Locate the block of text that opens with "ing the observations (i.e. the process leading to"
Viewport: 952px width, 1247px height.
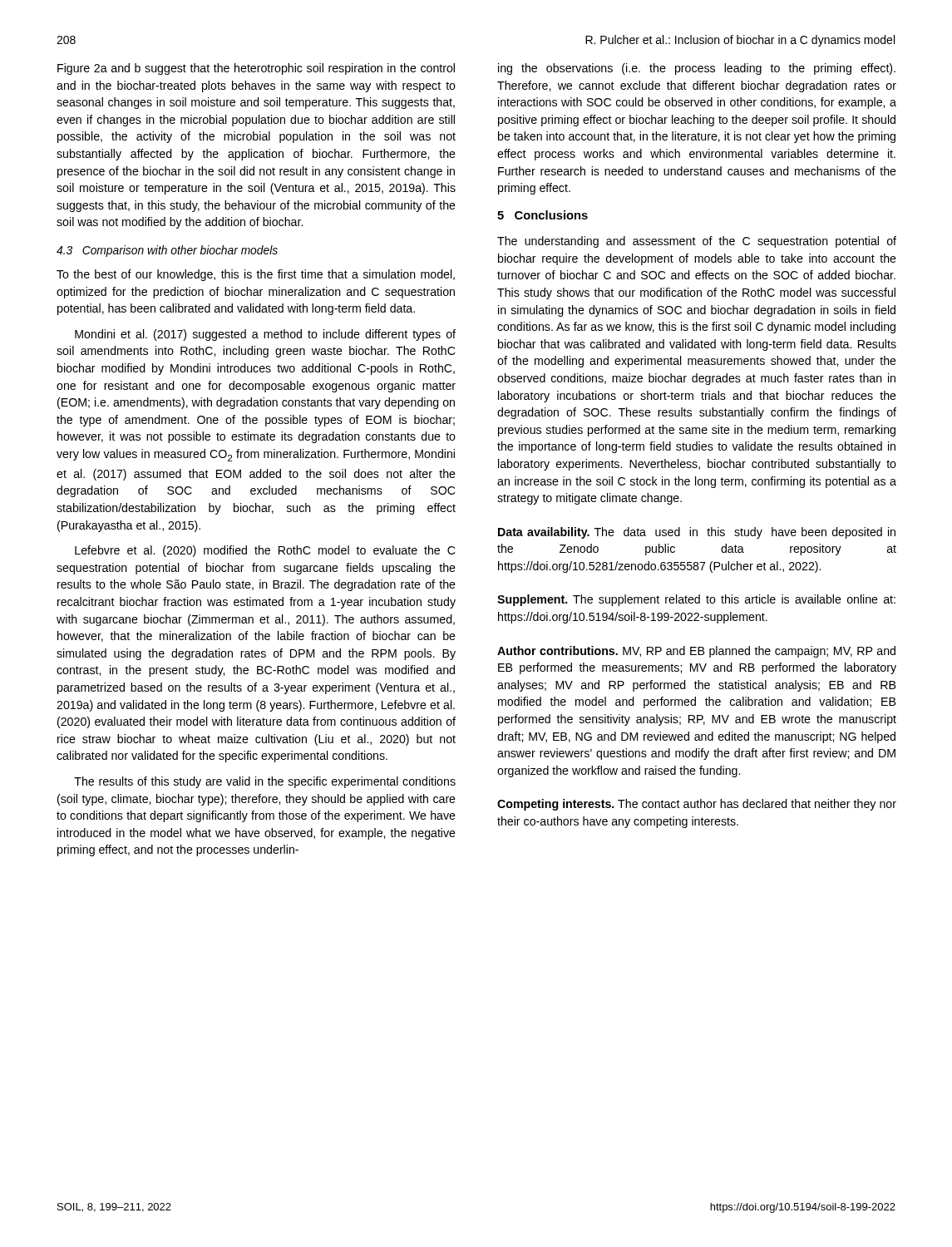pyautogui.click(x=697, y=128)
